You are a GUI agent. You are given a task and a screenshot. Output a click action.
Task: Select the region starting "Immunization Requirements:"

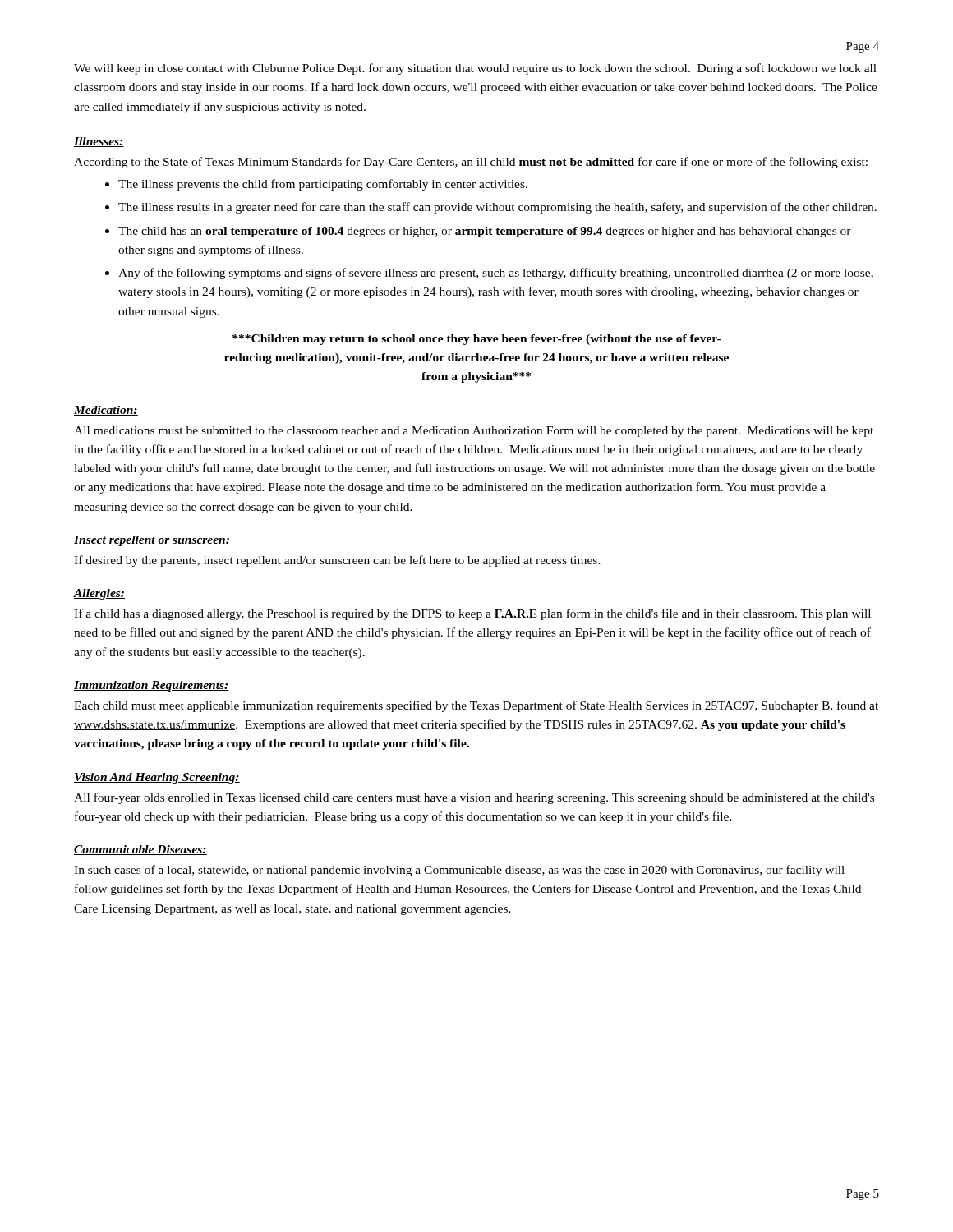point(151,684)
